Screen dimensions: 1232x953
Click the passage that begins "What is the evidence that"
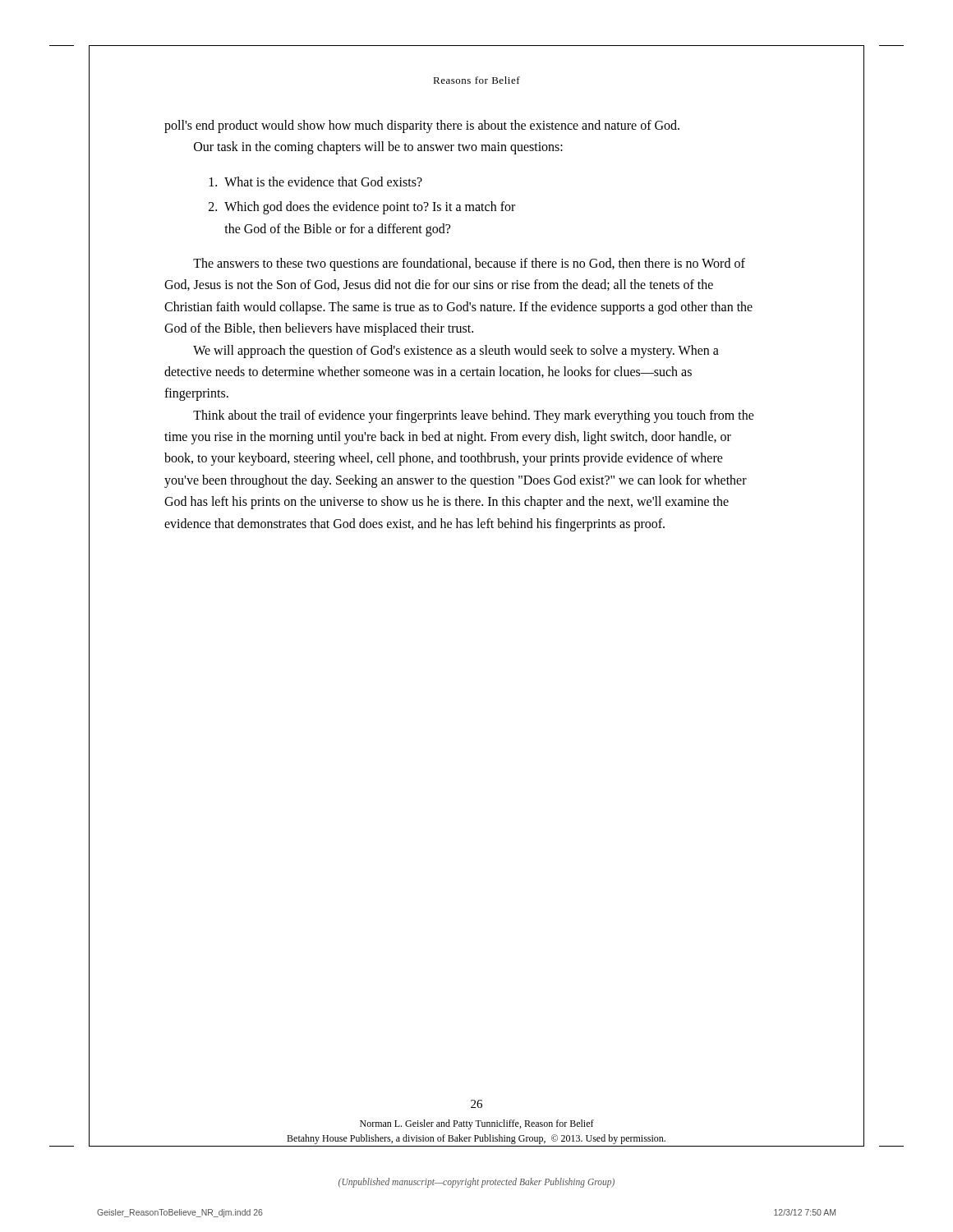[316, 182]
